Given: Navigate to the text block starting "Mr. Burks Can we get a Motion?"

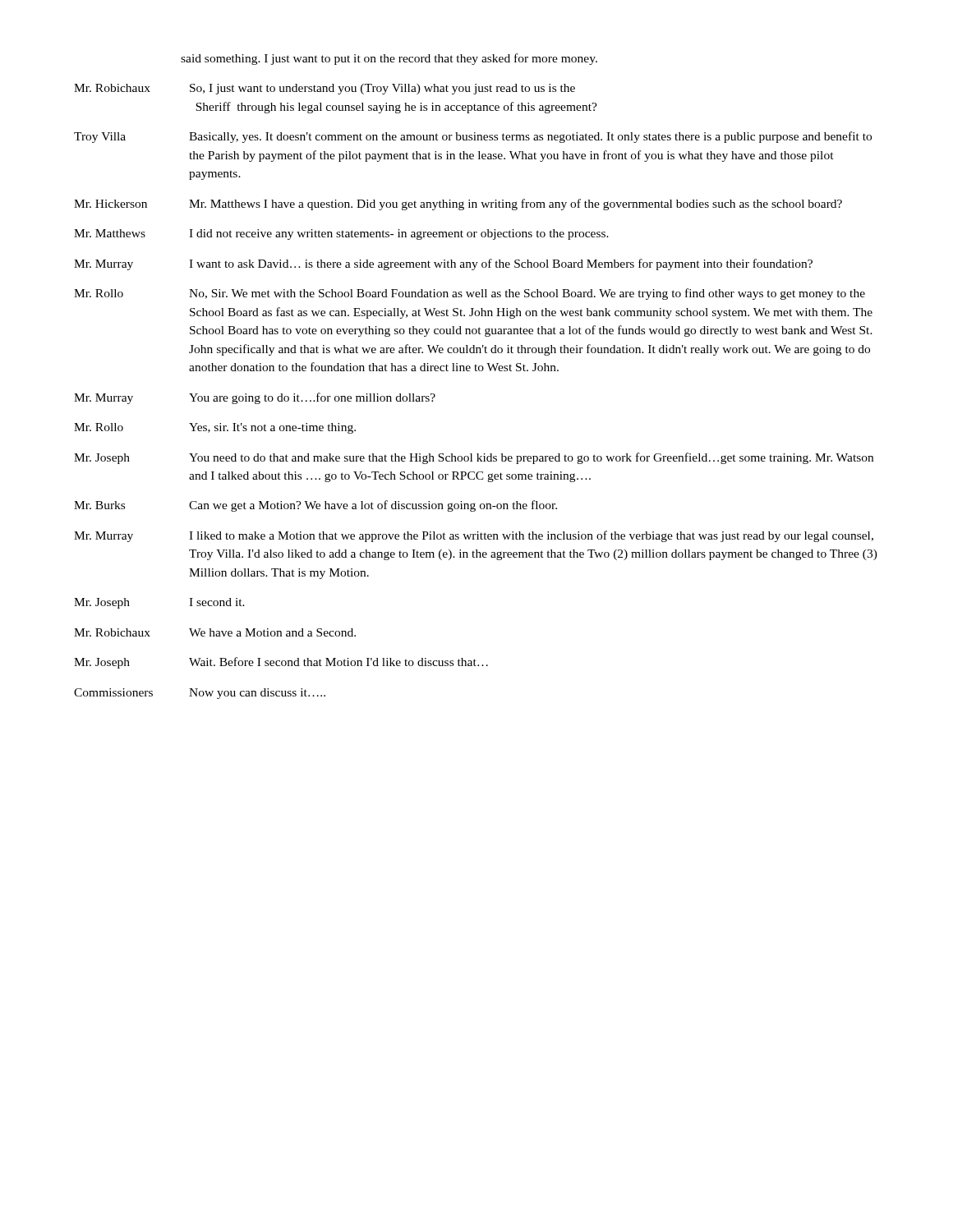Looking at the screenshot, I should pos(476,506).
